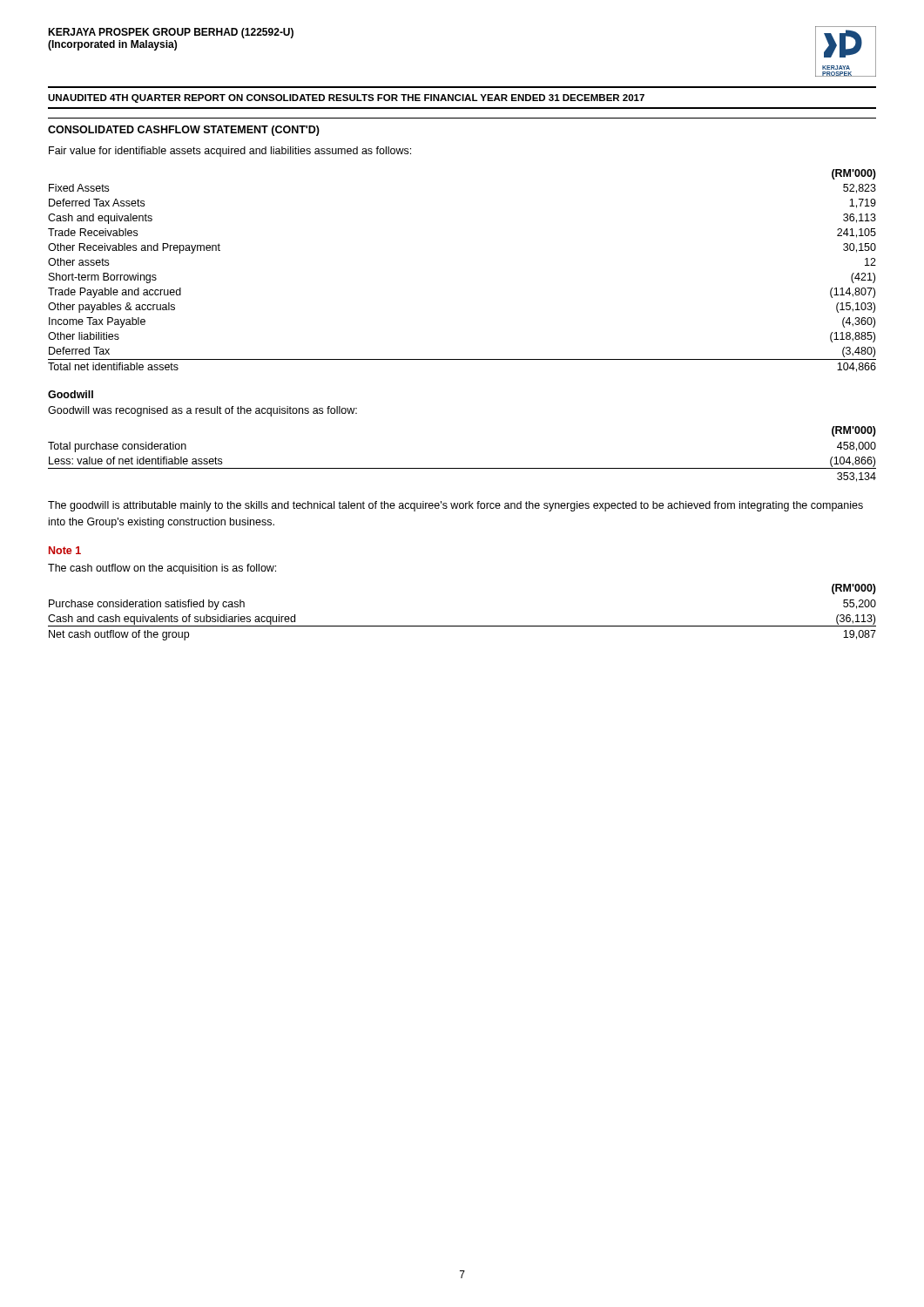The height and width of the screenshot is (1307, 924).
Task: Find the section header containing "CONSOLIDATED CASHFLOW STATEMENT (CONT'D)"
Action: click(184, 130)
